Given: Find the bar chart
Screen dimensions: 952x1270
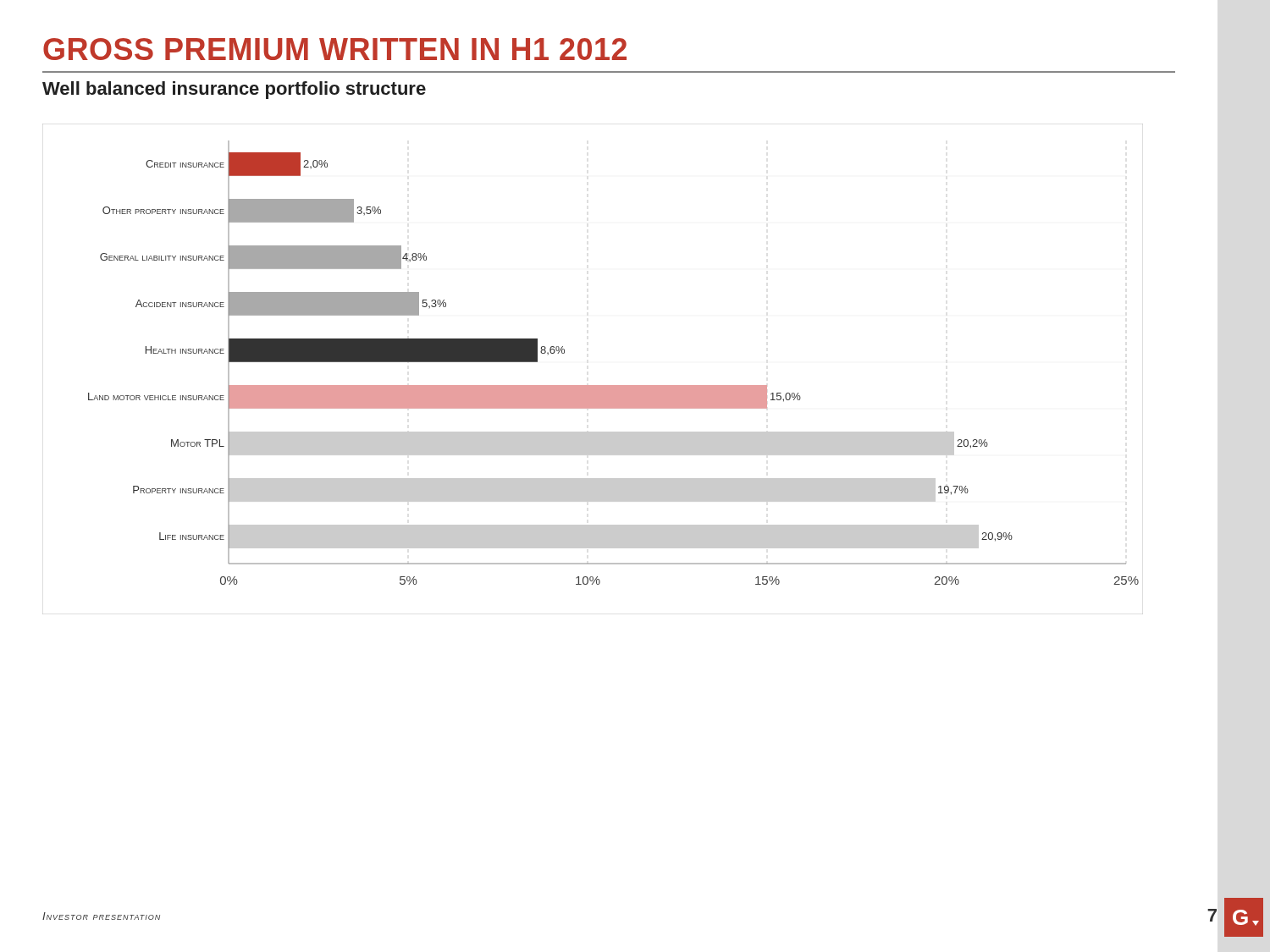Looking at the screenshot, I should click(x=609, y=371).
